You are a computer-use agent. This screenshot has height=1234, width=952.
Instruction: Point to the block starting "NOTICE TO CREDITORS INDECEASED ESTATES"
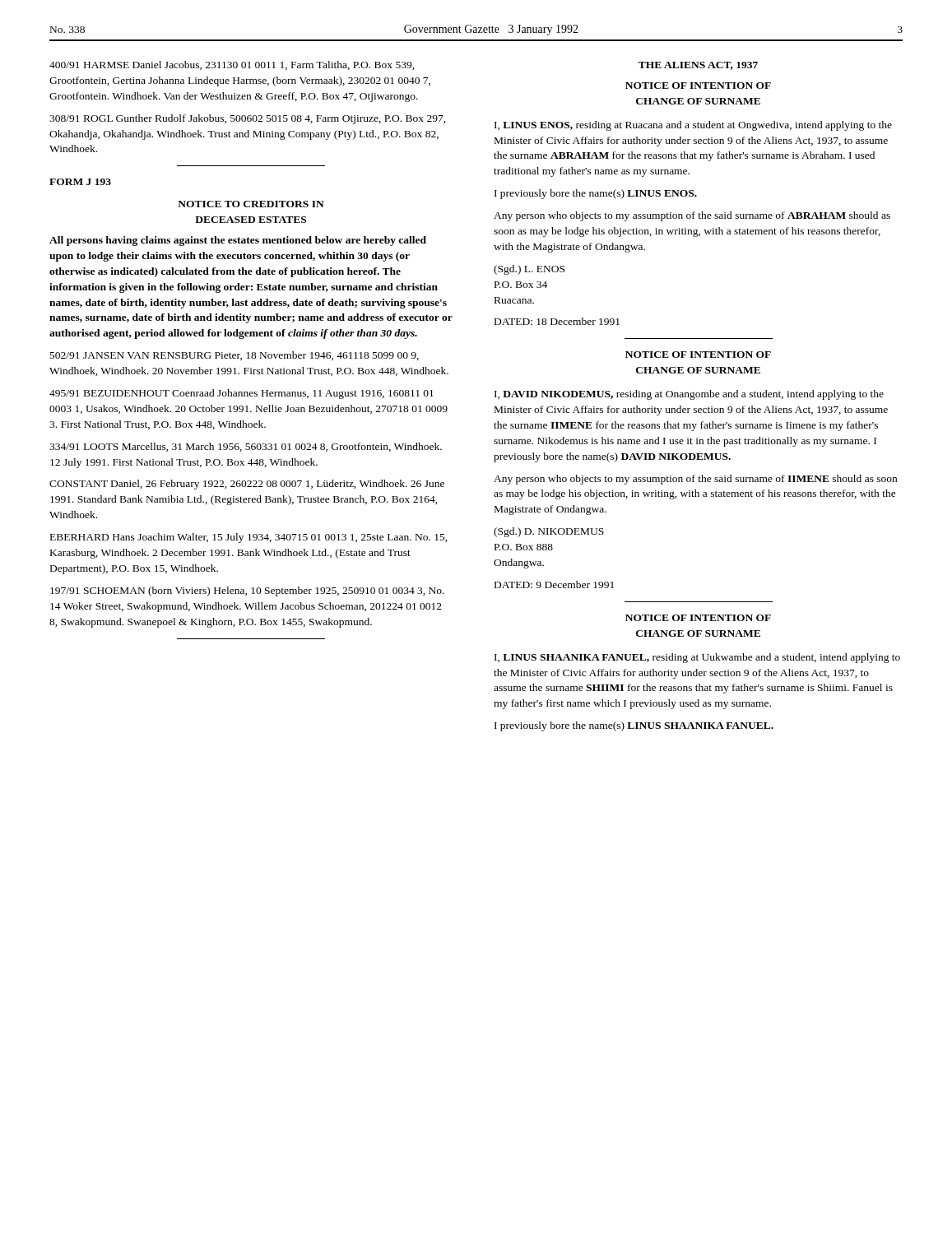[x=251, y=212]
